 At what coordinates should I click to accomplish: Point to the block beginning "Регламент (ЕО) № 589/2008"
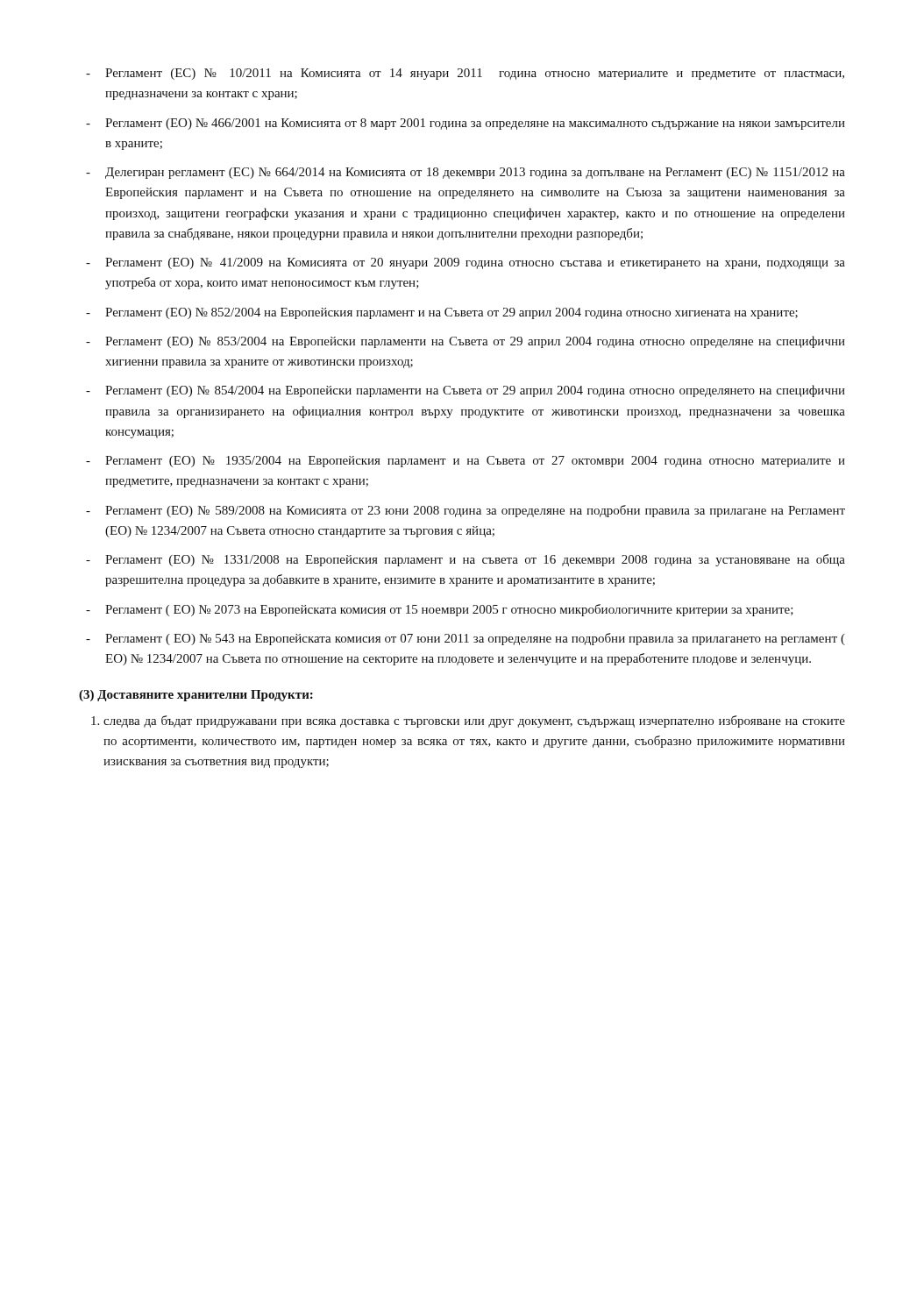point(475,520)
